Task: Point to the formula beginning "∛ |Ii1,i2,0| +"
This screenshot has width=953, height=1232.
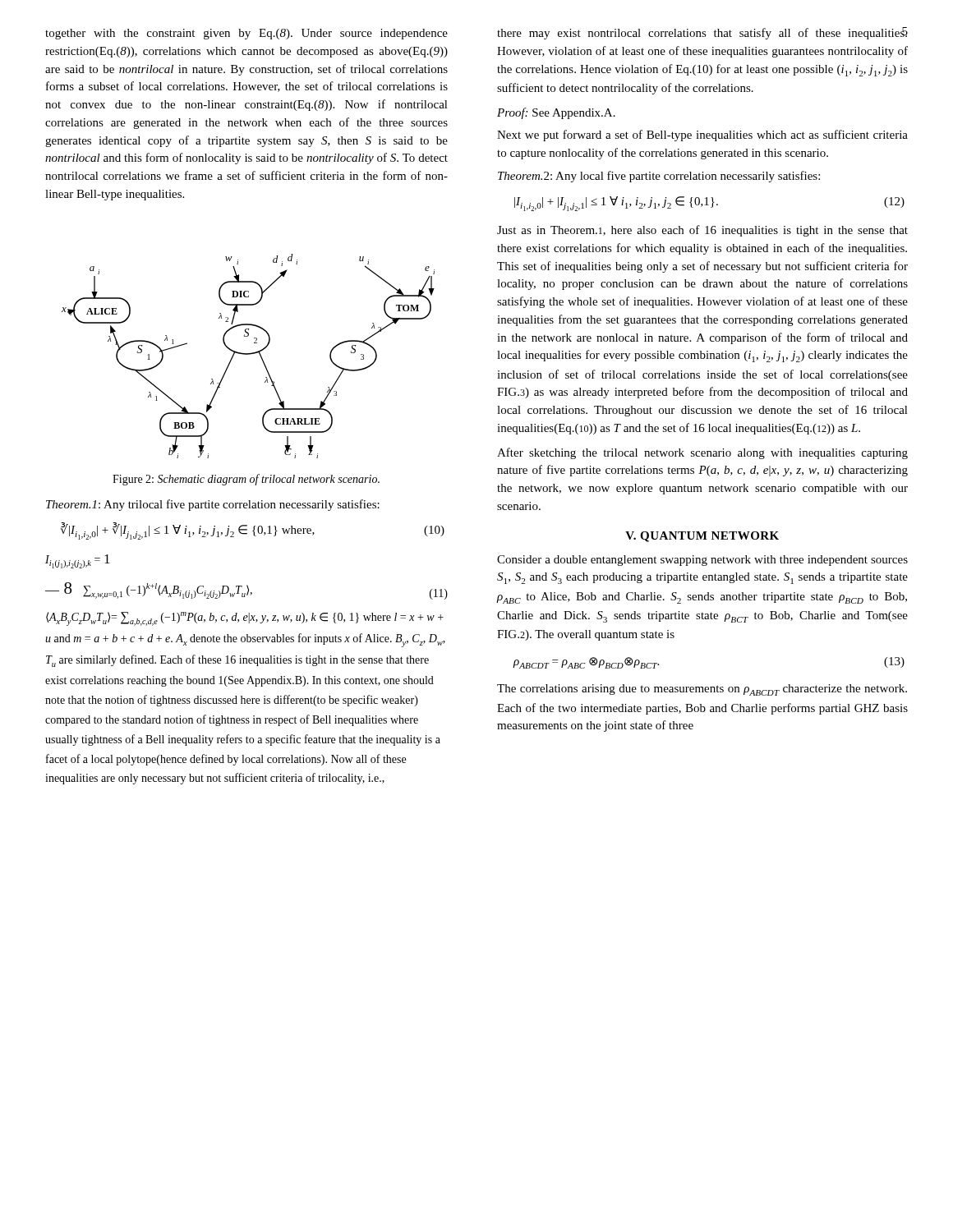Action: pyautogui.click(x=252, y=530)
